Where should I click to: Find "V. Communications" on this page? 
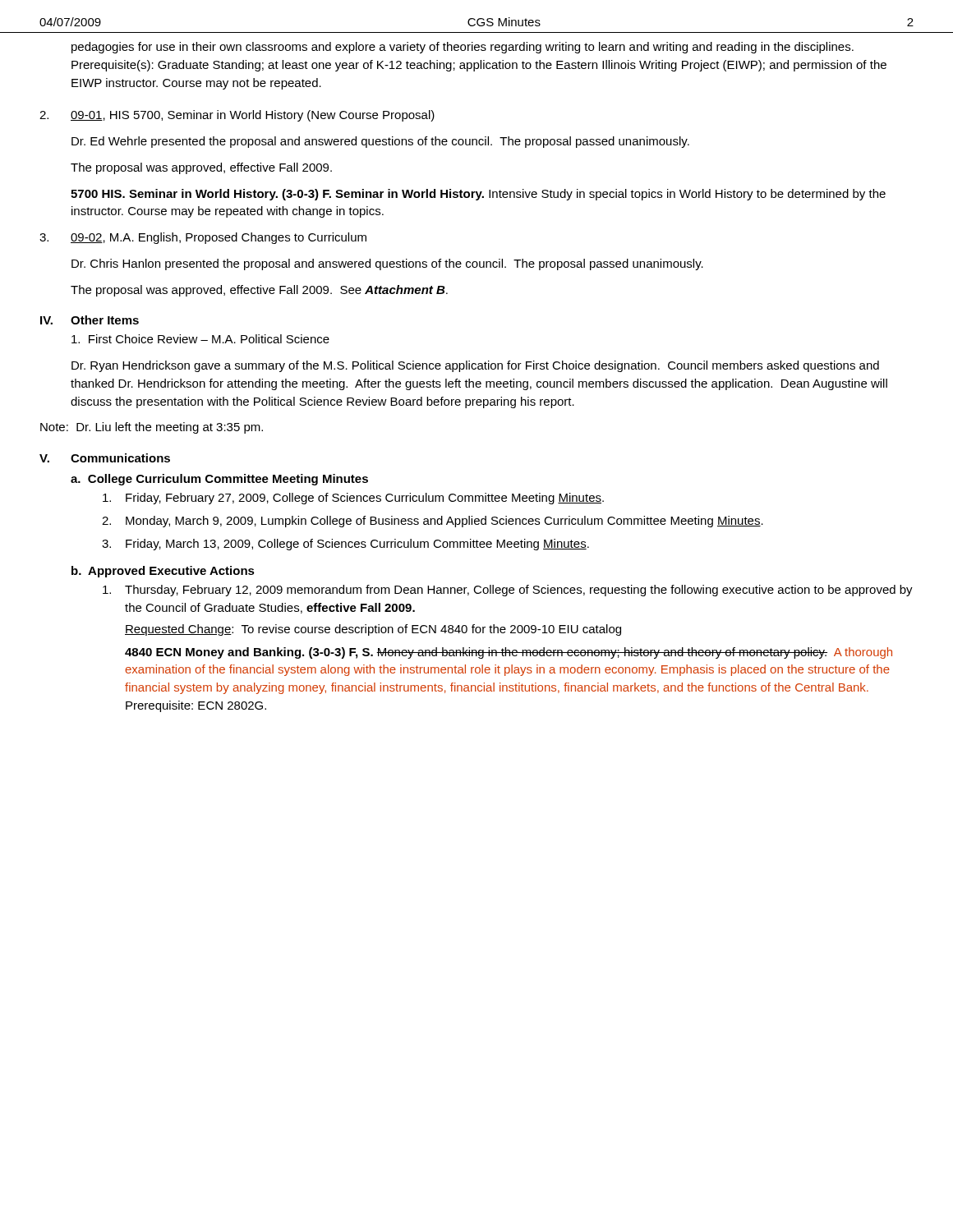[105, 458]
